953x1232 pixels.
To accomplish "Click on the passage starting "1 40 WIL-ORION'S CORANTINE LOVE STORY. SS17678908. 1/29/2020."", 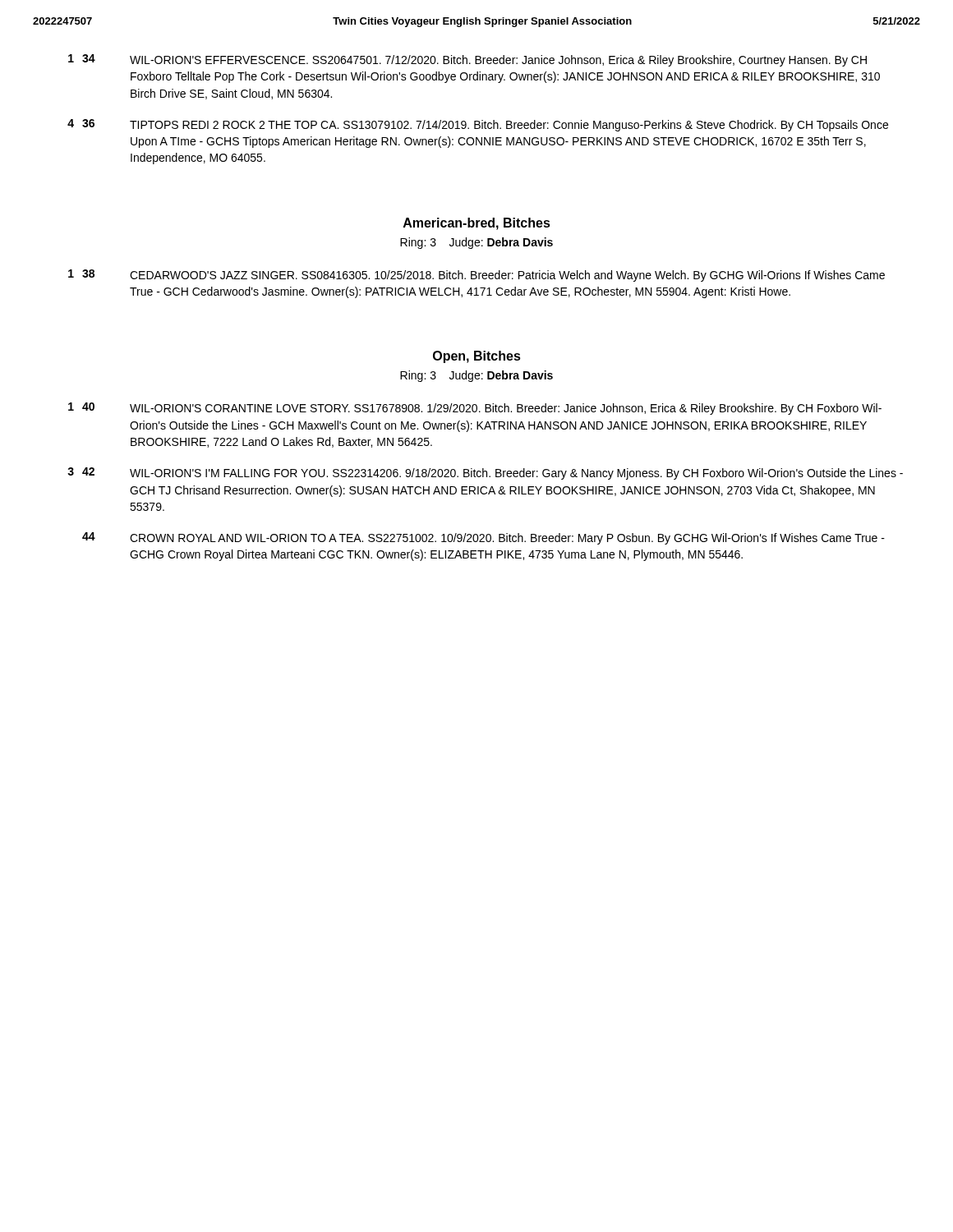I will click(476, 425).
